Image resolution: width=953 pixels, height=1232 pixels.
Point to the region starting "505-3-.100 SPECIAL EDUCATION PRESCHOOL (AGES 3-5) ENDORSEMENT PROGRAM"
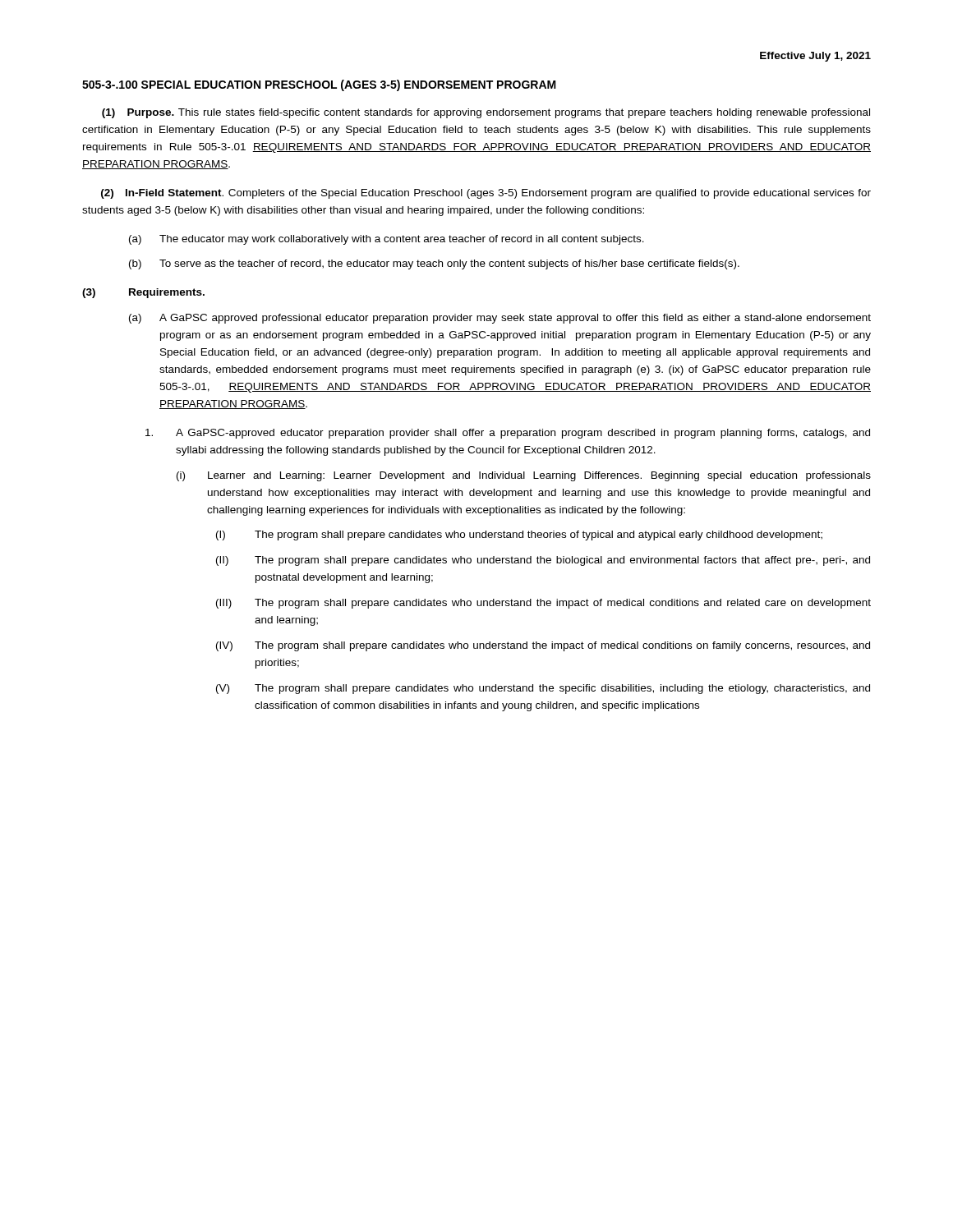(x=319, y=85)
